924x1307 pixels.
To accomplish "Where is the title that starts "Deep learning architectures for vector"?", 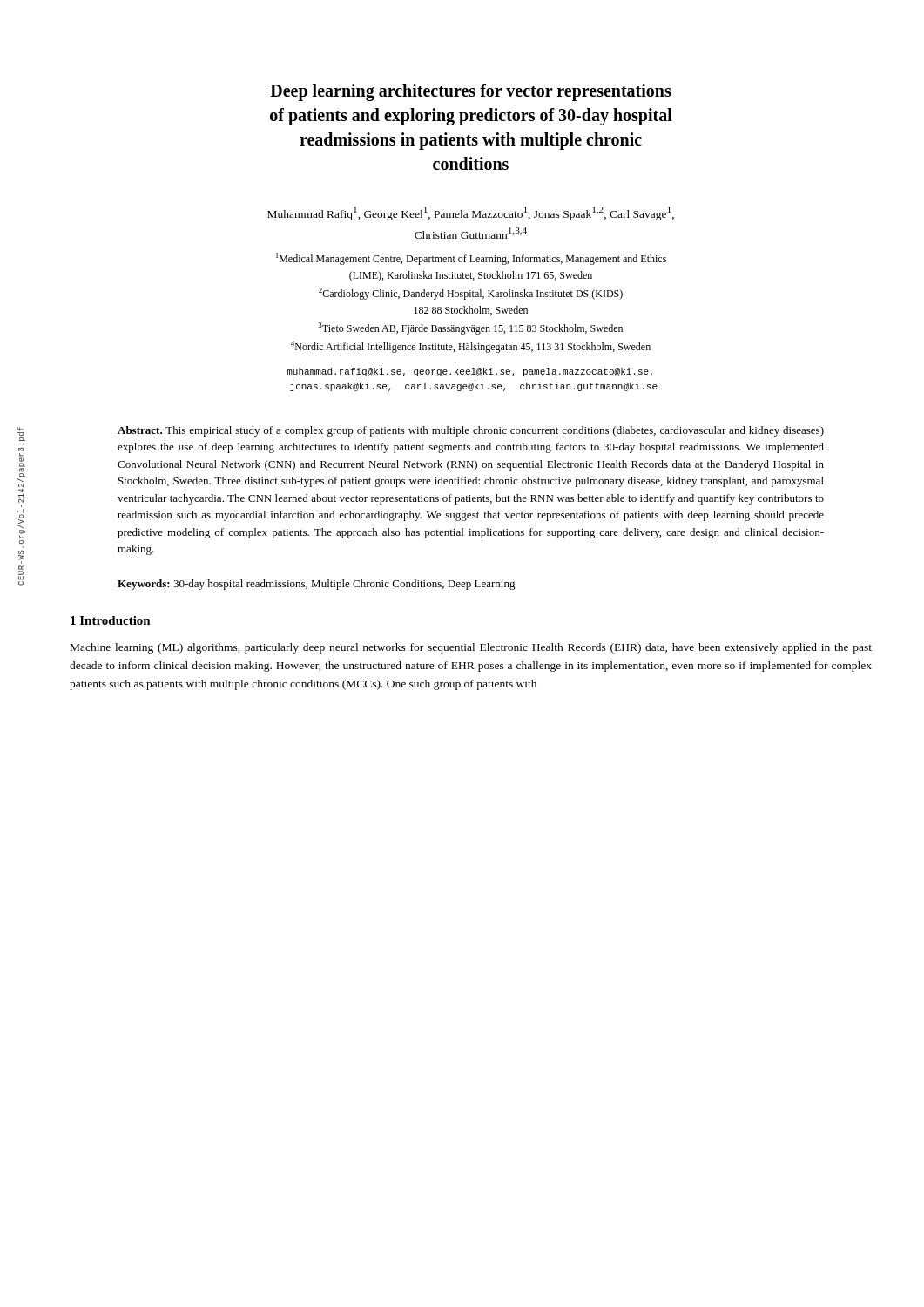I will click(x=471, y=127).
